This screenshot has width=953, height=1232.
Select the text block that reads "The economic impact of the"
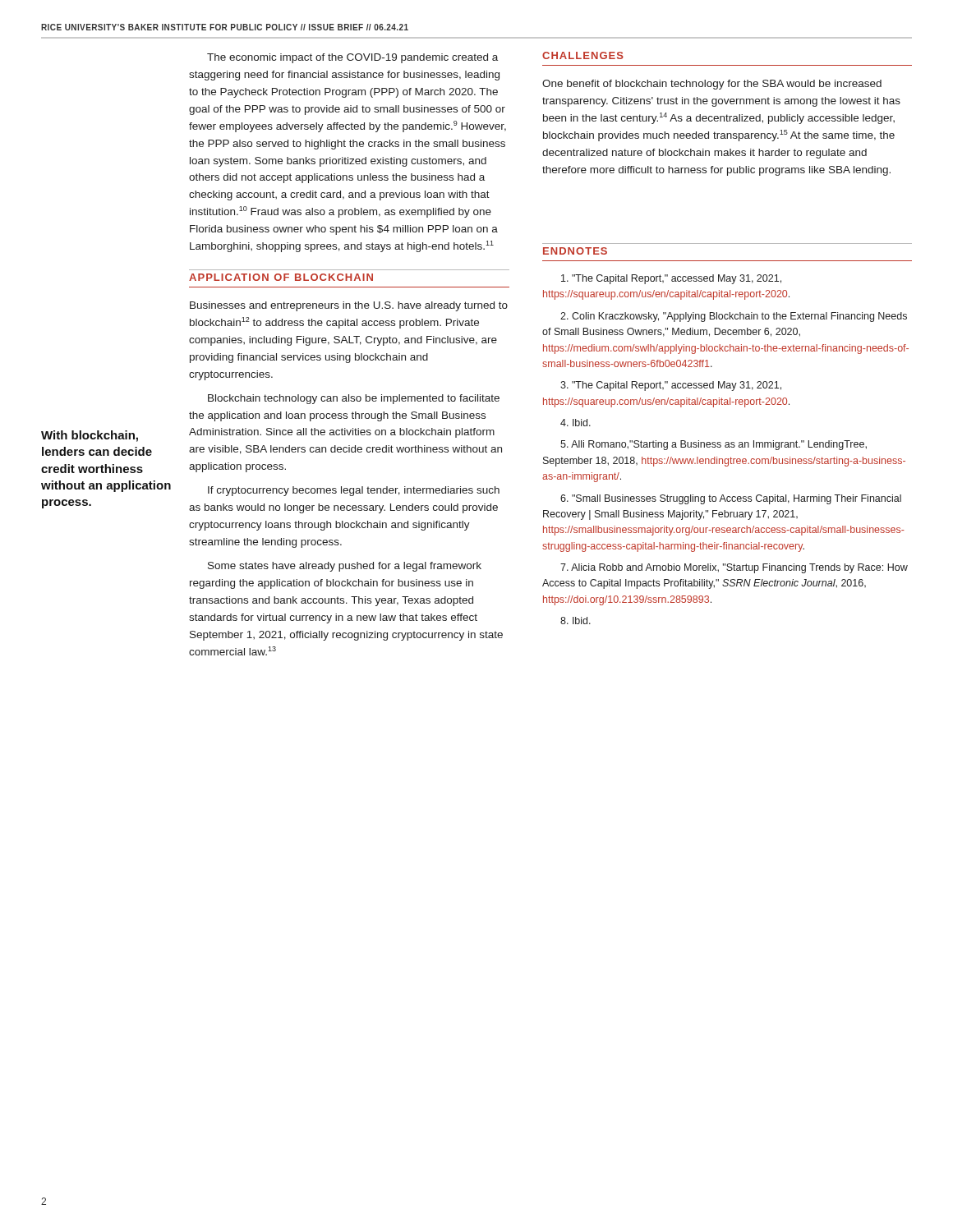click(x=349, y=152)
